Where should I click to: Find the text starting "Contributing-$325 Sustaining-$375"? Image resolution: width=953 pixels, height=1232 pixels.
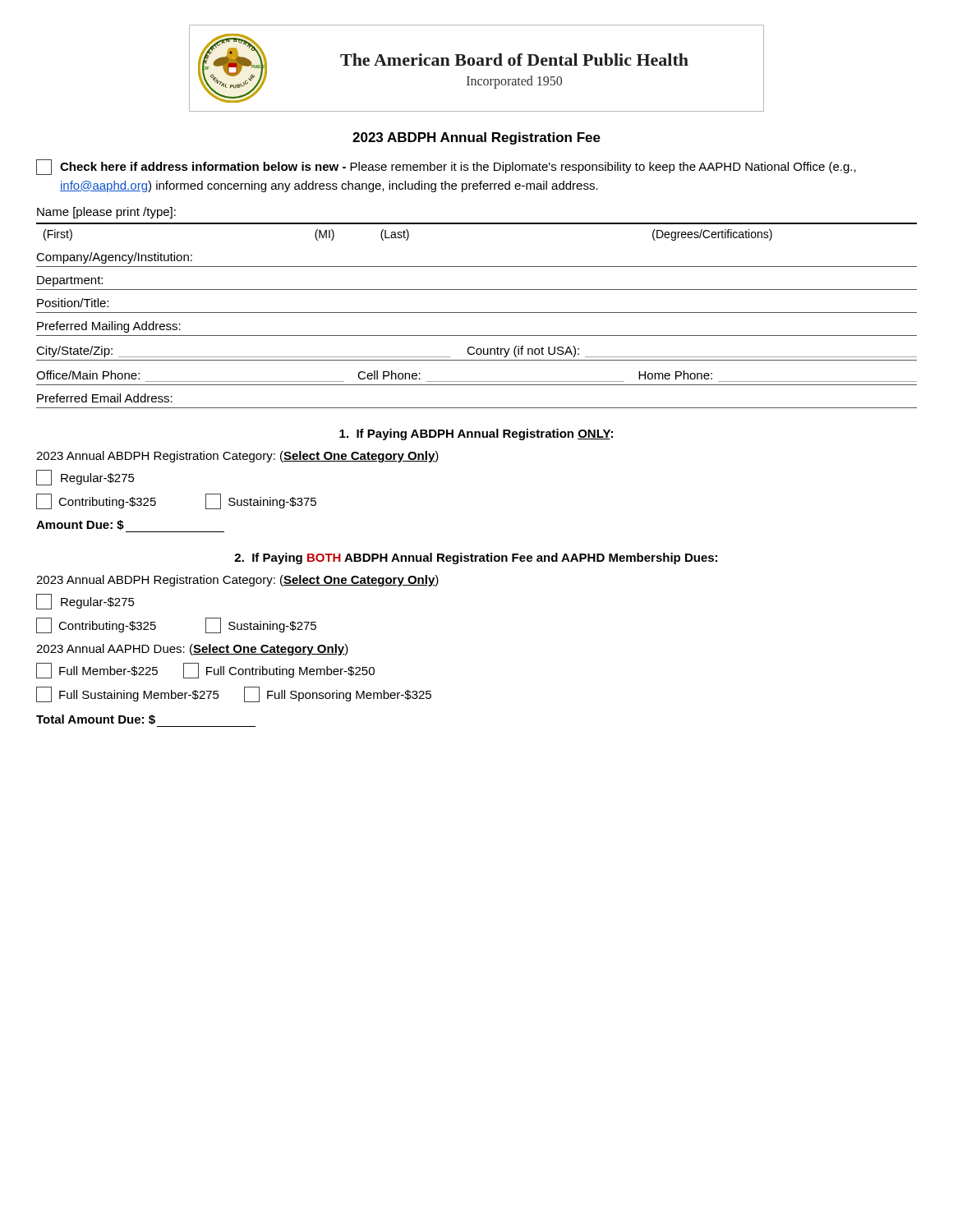pyautogui.click(x=94, y=501)
